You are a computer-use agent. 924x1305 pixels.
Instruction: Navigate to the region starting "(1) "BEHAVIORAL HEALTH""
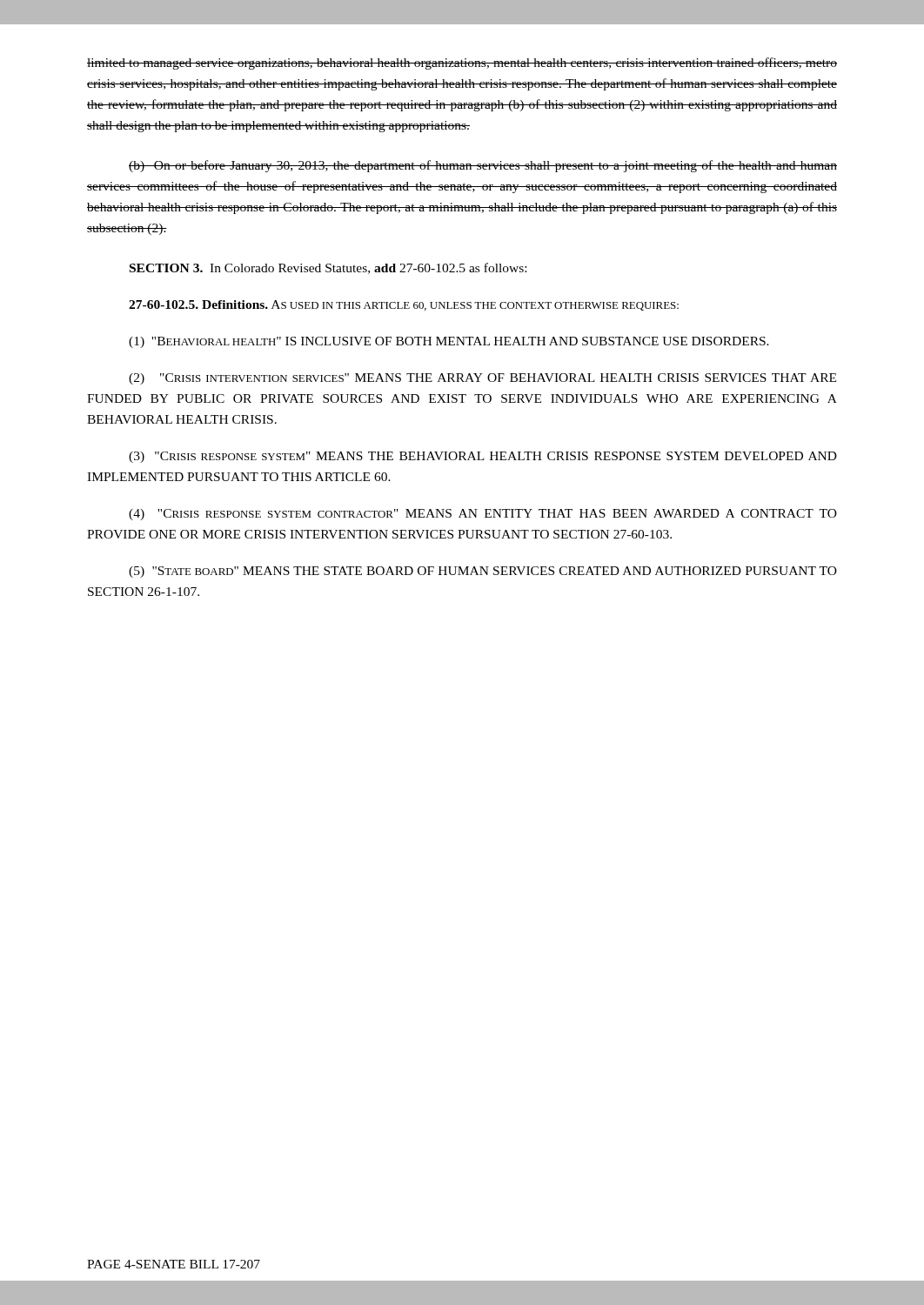[x=462, y=341]
